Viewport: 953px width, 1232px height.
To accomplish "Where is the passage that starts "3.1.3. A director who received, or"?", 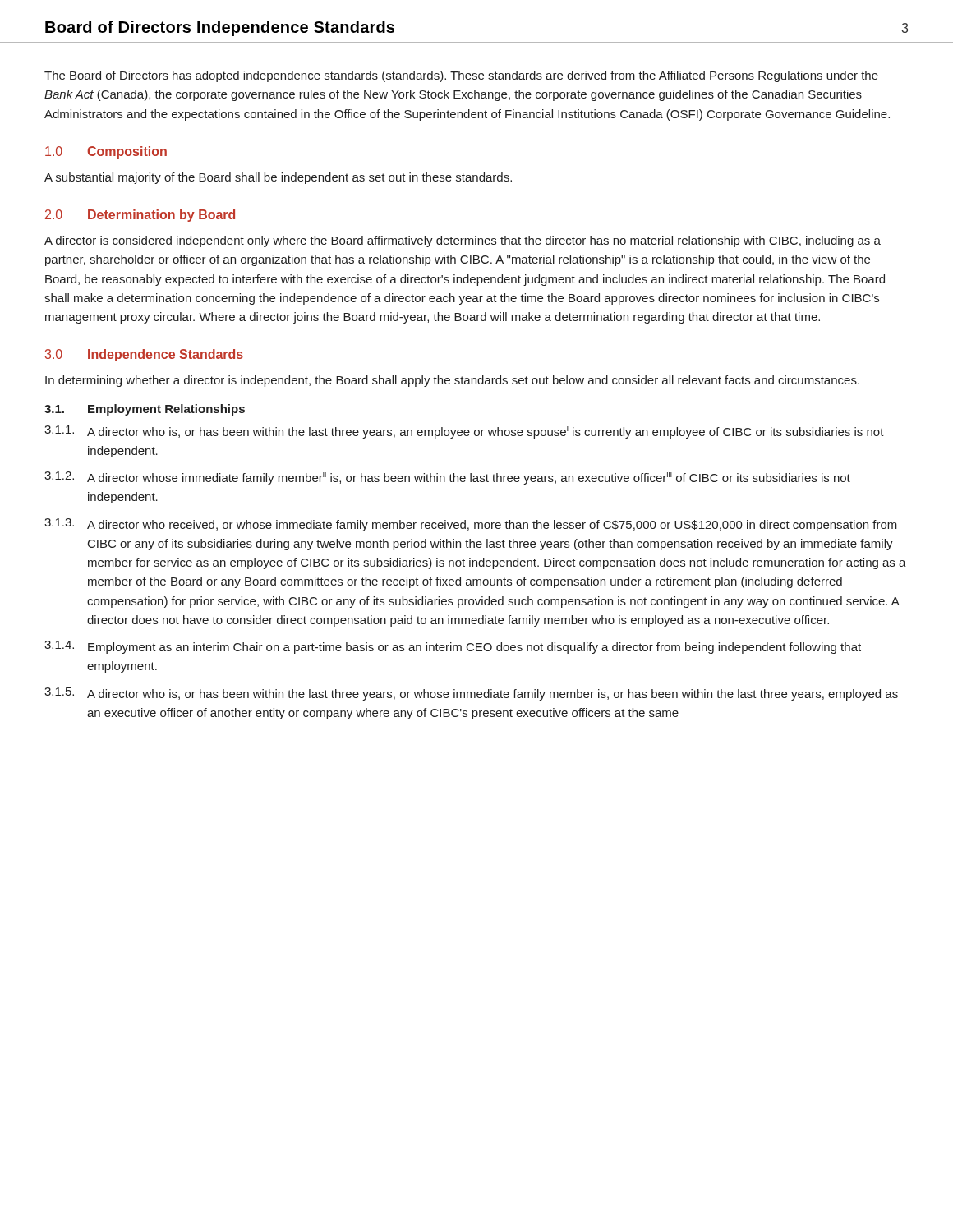I will pos(476,572).
